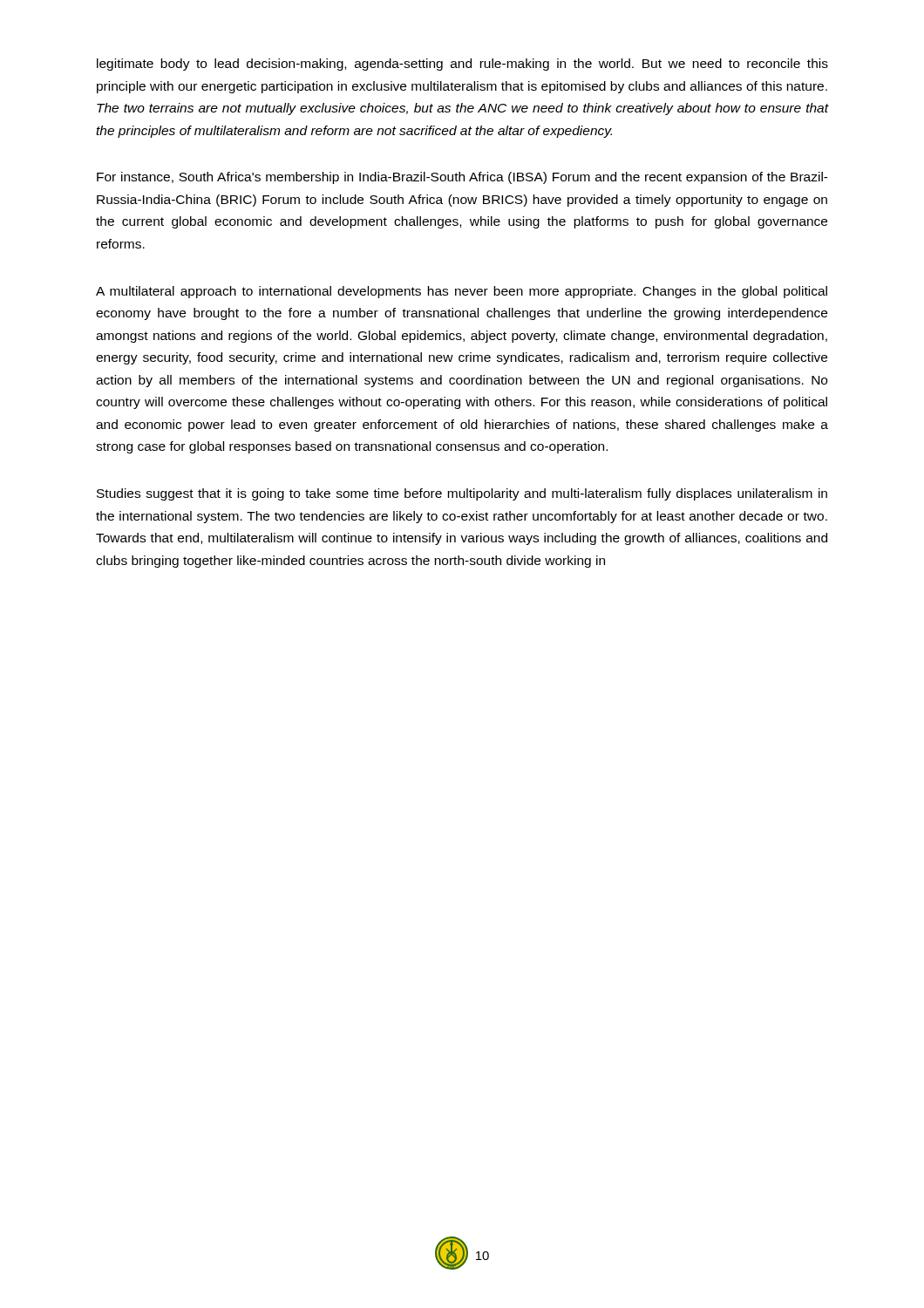
Task: Select the text block with the text "Studies suggest that it"
Action: [x=462, y=527]
